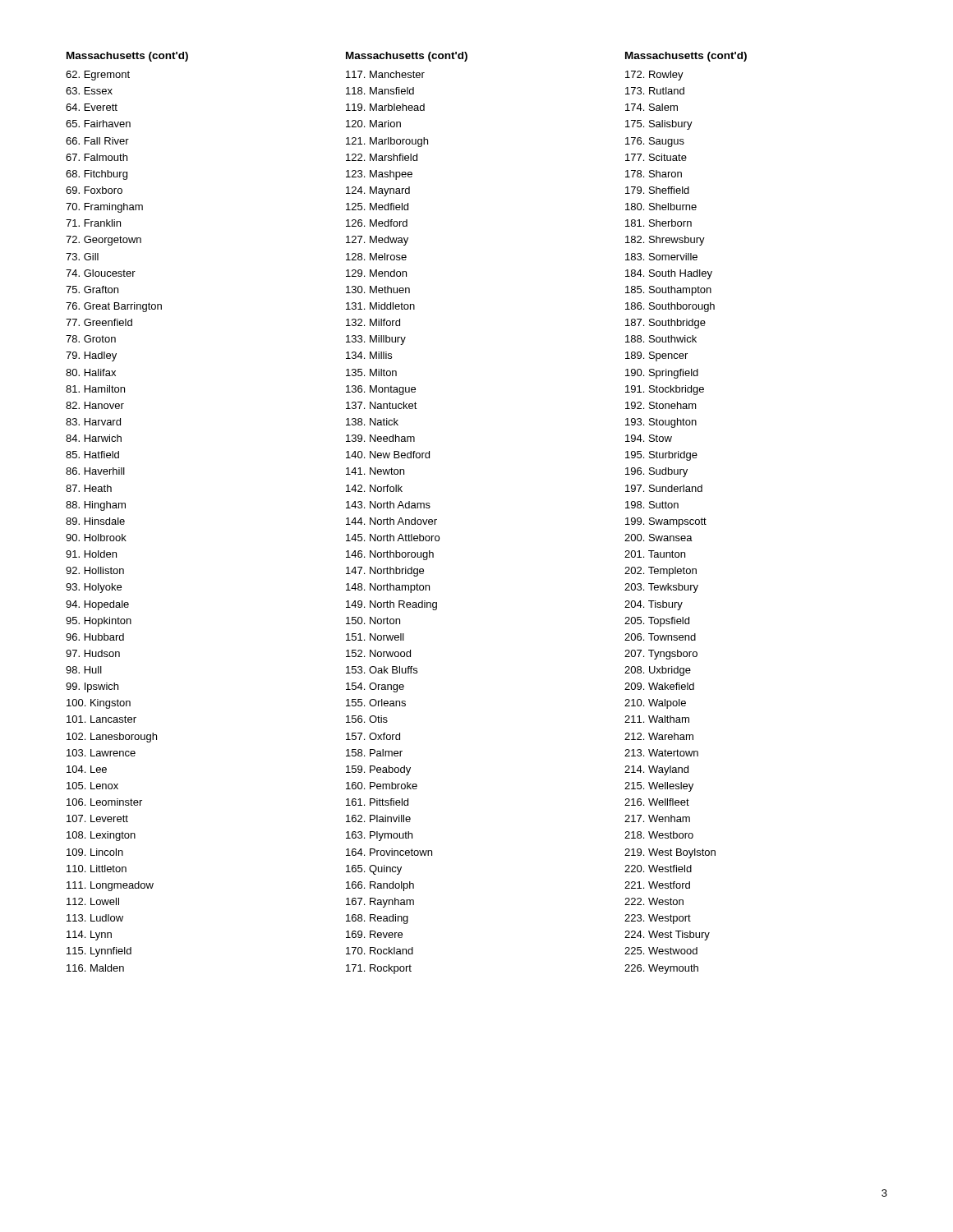Select the list item with the text "219. West Boylston"

[670, 852]
